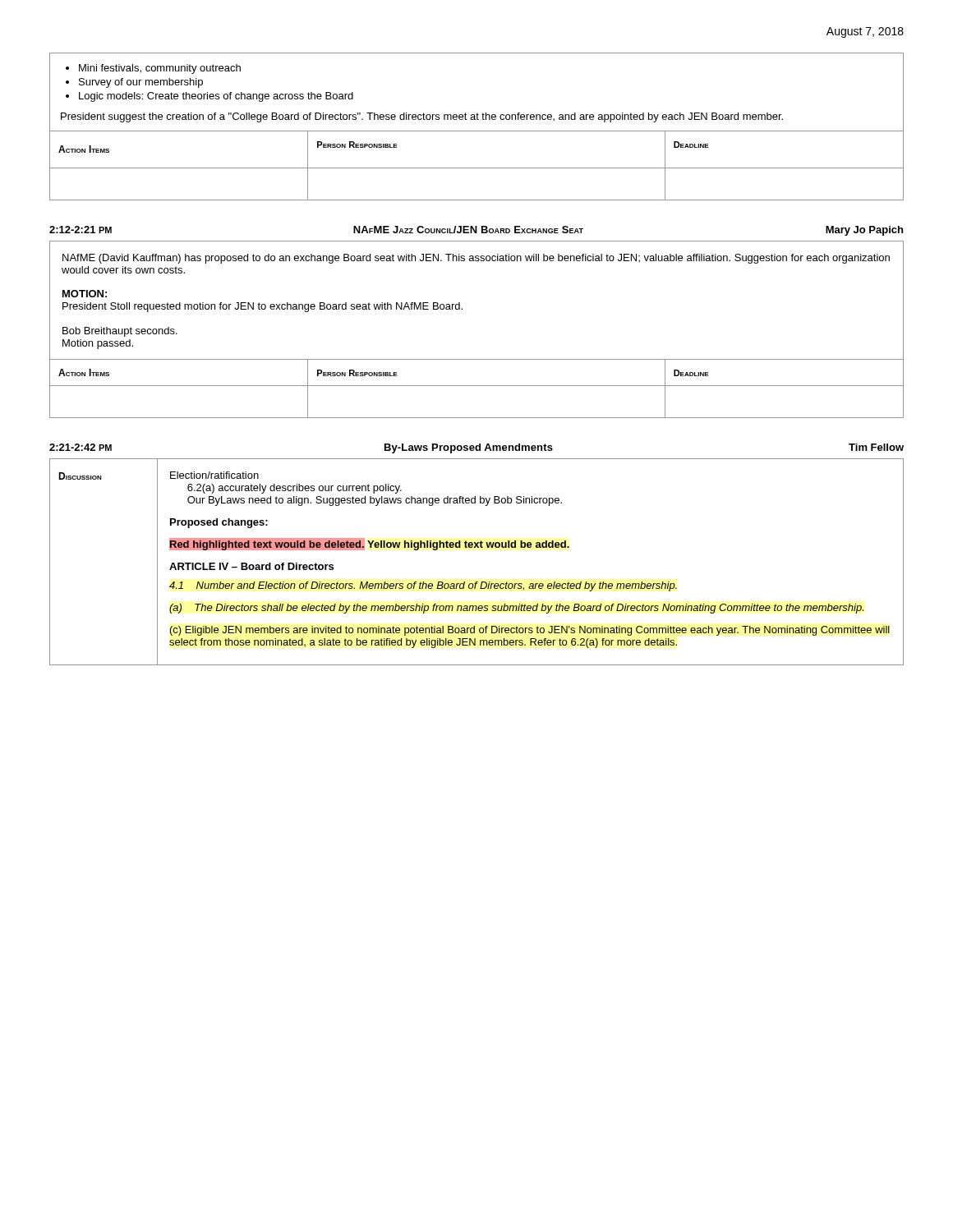This screenshot has width=953, height=1232.
Task: Locate the section header that opens with "2:12-2:21 PM NAfME"
Action: 476,230
